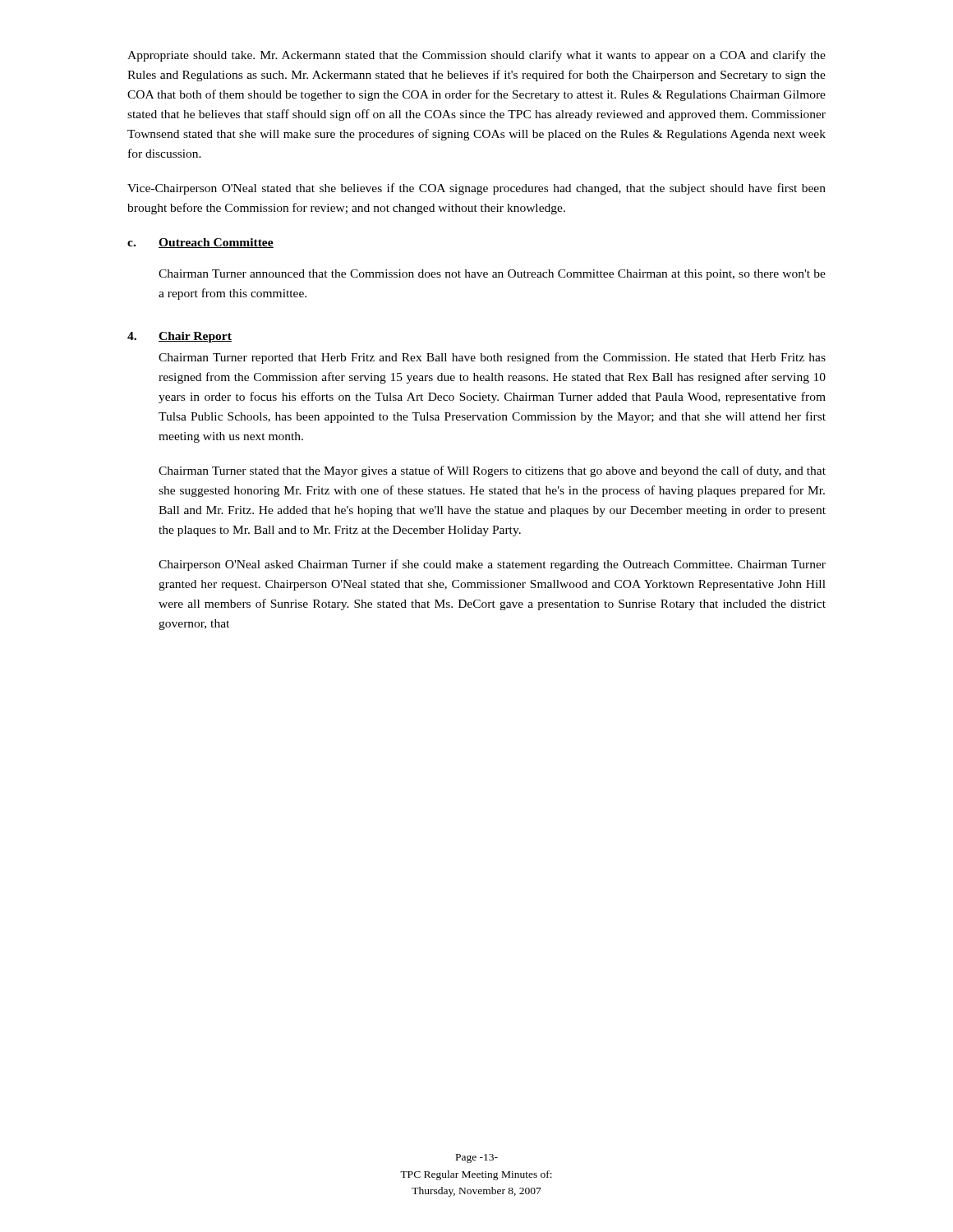Select the section header with the text "c. Outreach Committee"
This screenshot has width=953, height=1232.
[200, 242]
